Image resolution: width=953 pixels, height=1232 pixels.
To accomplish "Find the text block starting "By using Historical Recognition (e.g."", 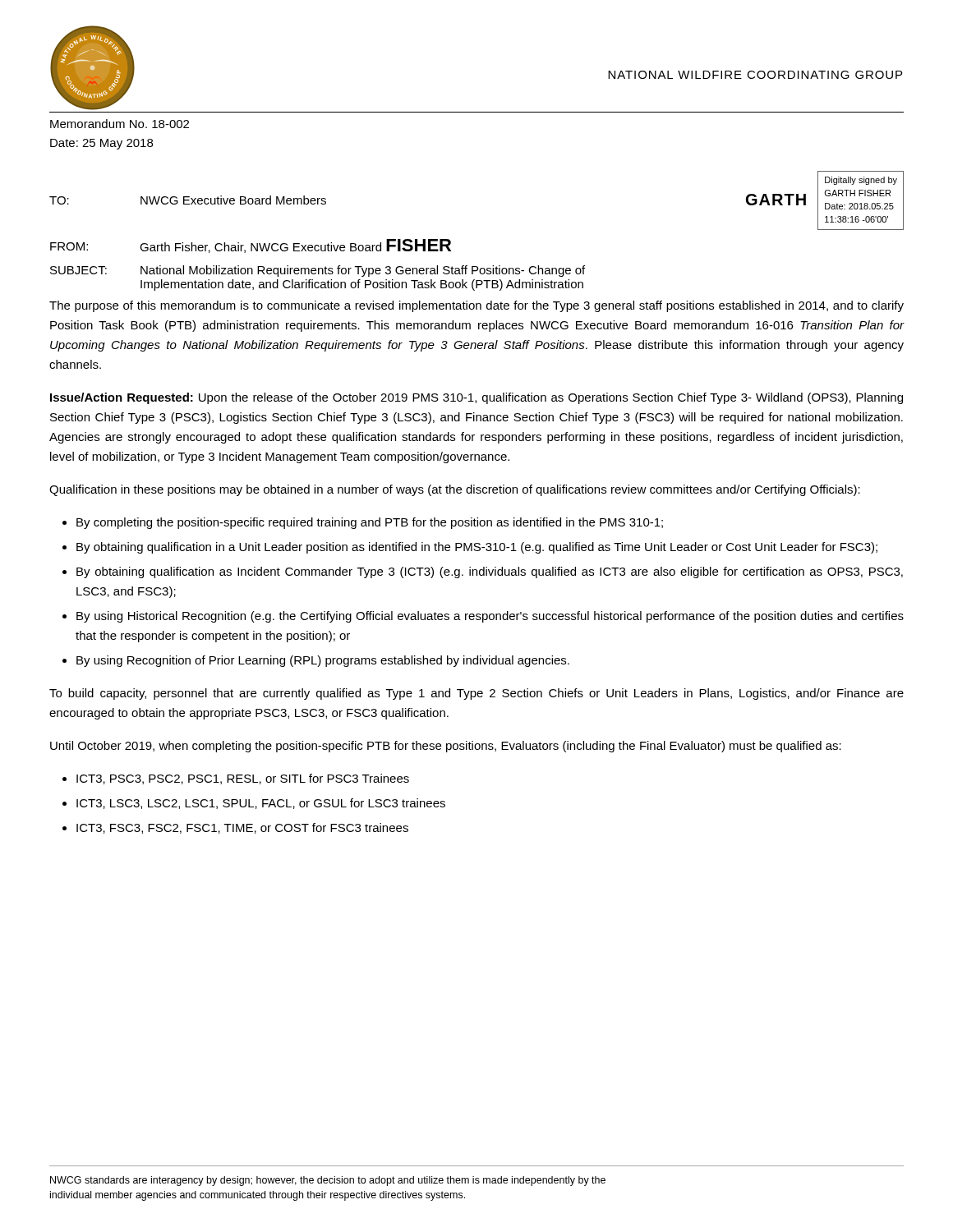I will point(490,625).
